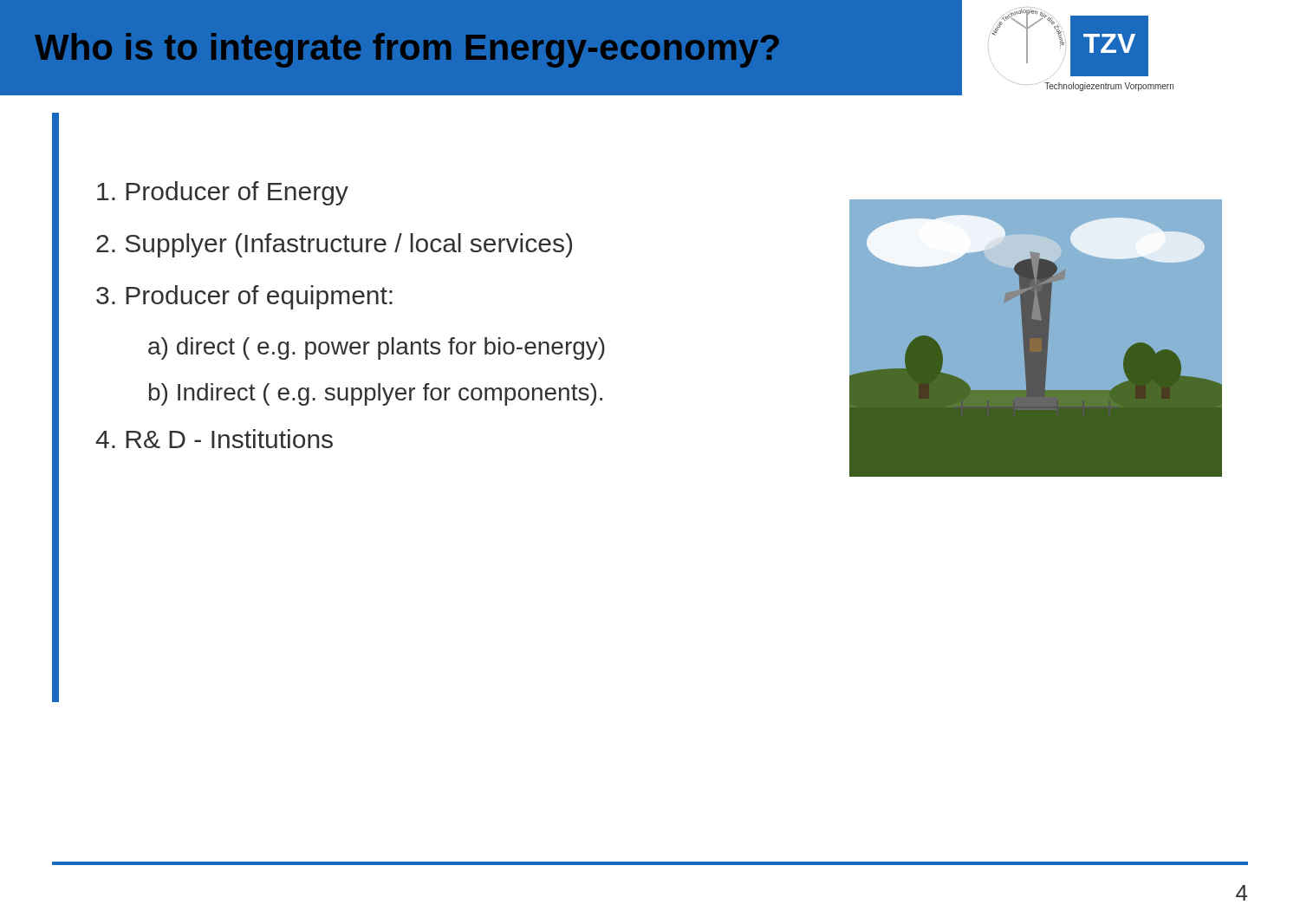Image resolution: width=1300 pixels, height=924 pixels.
Task: Find the logo
Action: (1131, 48)
